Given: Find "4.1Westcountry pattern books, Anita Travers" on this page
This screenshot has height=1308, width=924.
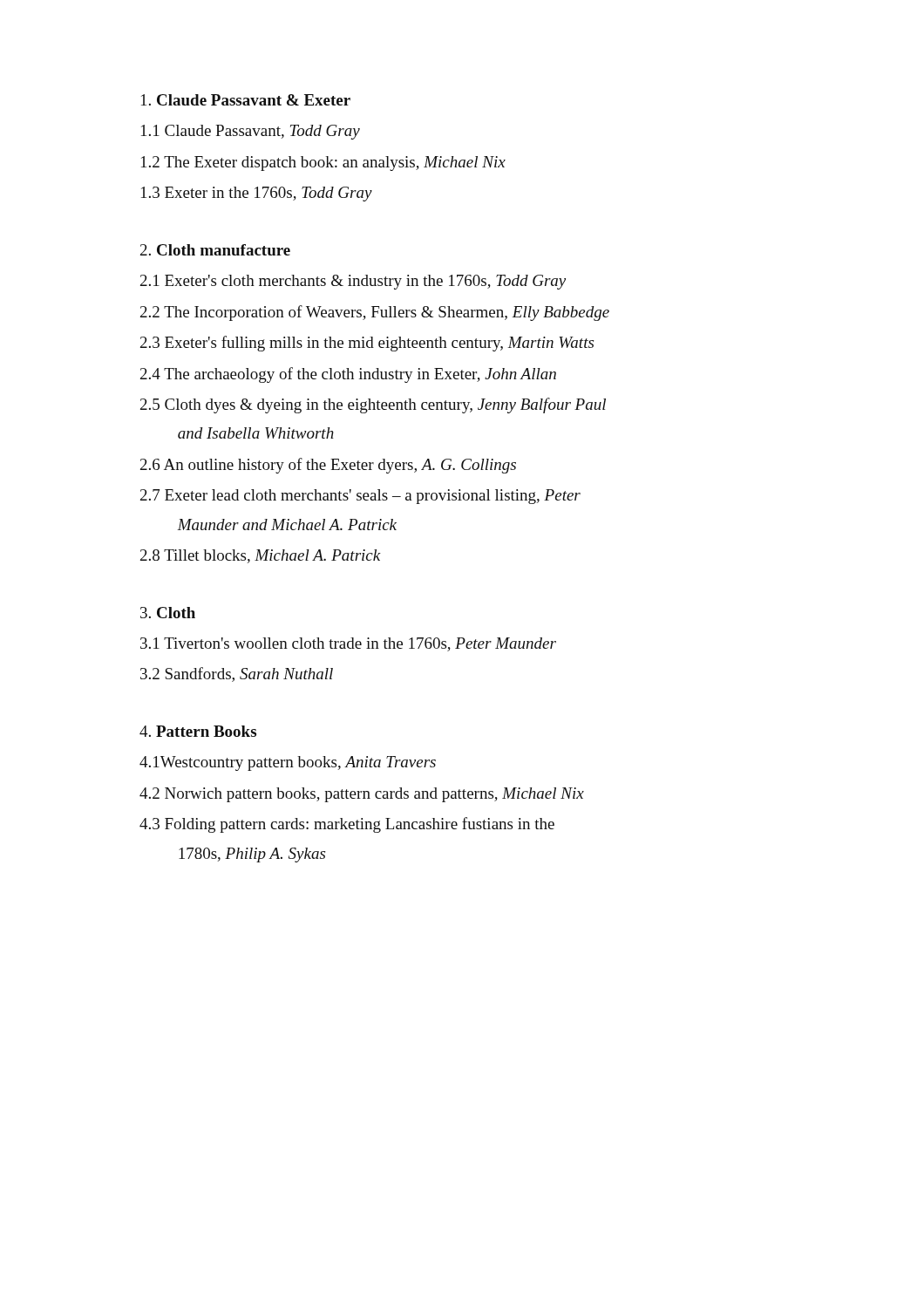Looking at the screenshot, I should pos(288,762).
